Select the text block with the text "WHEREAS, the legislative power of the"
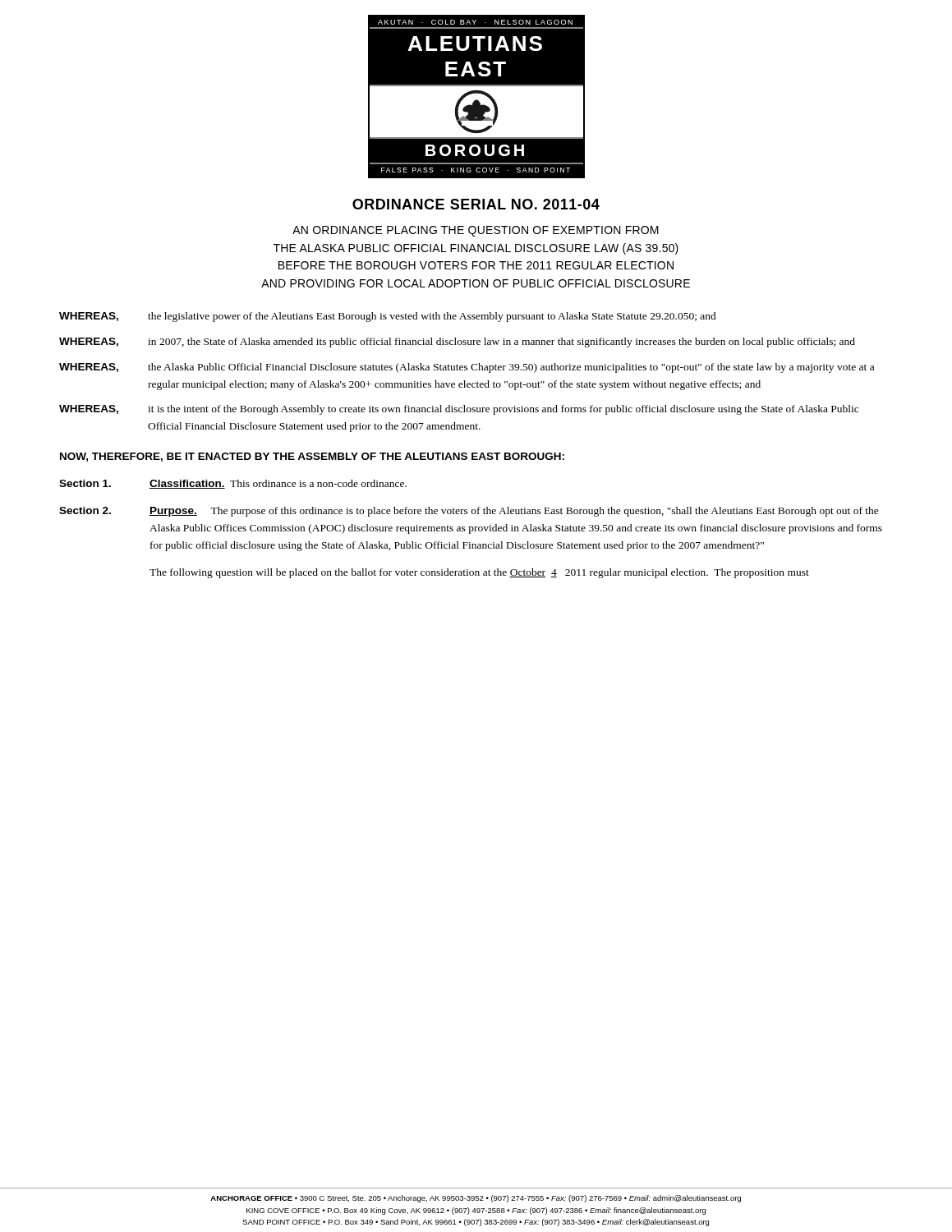Viewport: 952px width, 1232px height. [x=388, y=316]
